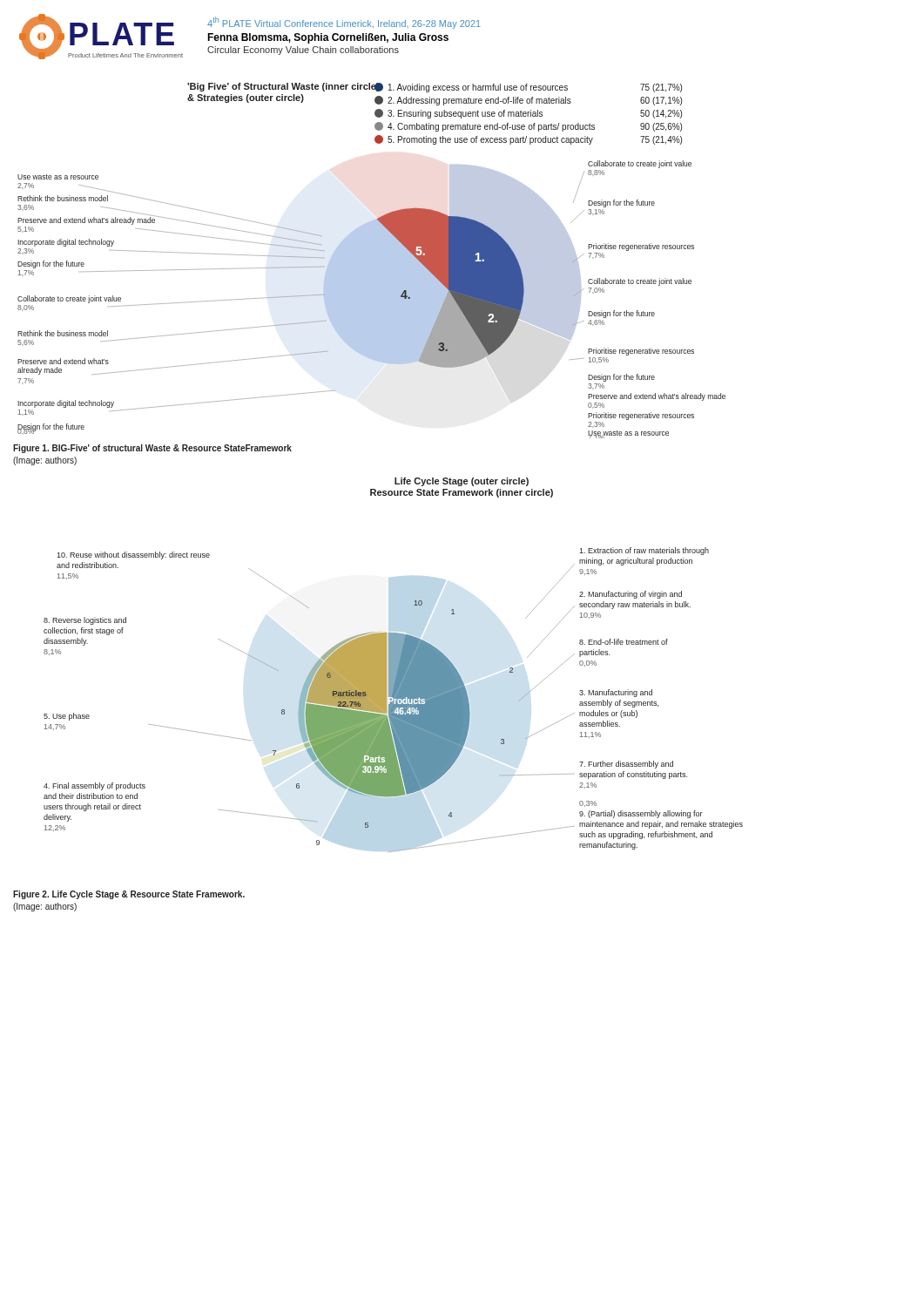Image resolution: width=924 pixels, height=1307 pixels.
Task: Click the caption that begins "Figure 1. BIG-Five' of structural"
Action: (x=152, y=454)
